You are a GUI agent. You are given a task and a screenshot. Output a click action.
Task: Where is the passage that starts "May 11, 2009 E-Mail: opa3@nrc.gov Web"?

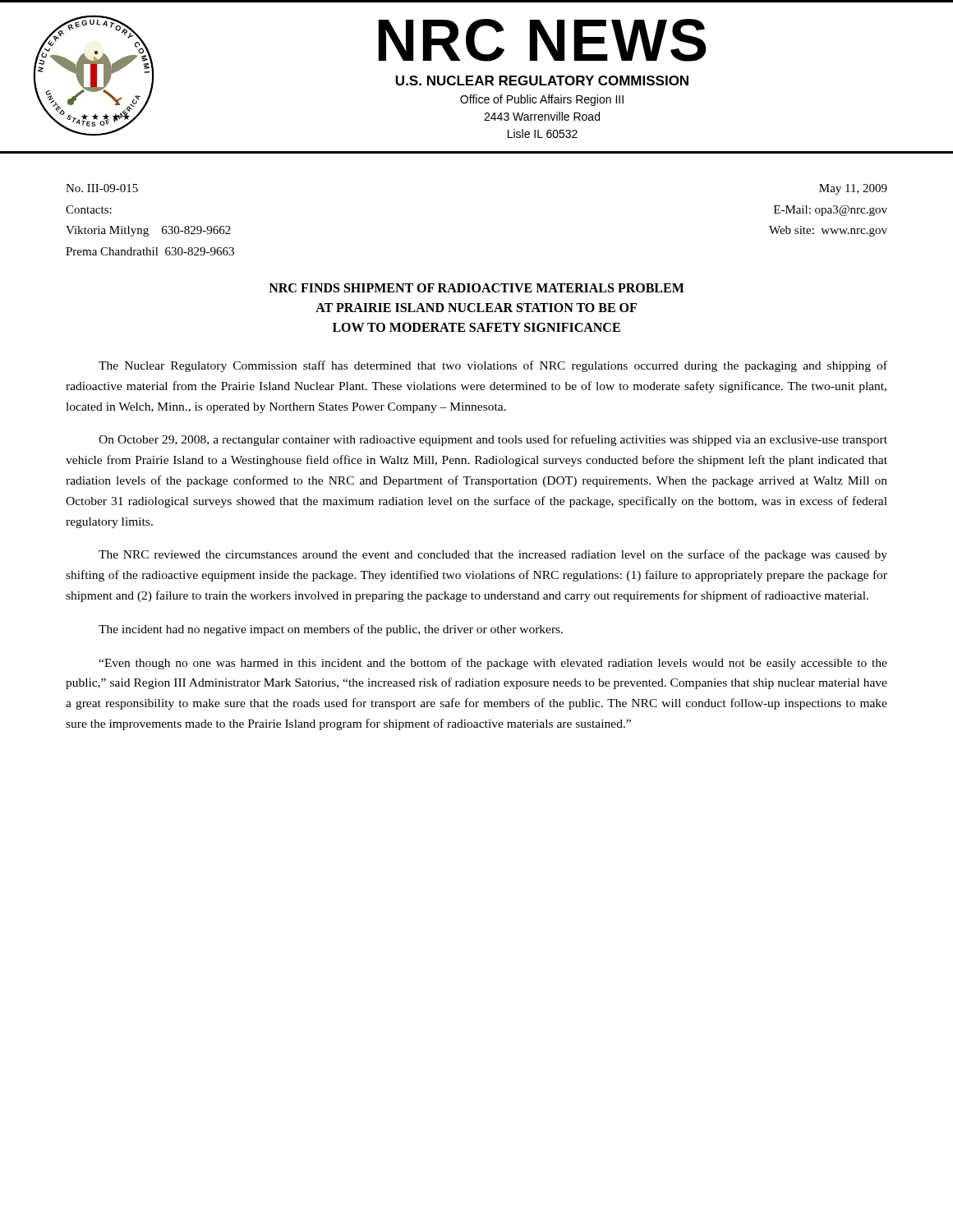pyautogui.click(x=828, y=209)
